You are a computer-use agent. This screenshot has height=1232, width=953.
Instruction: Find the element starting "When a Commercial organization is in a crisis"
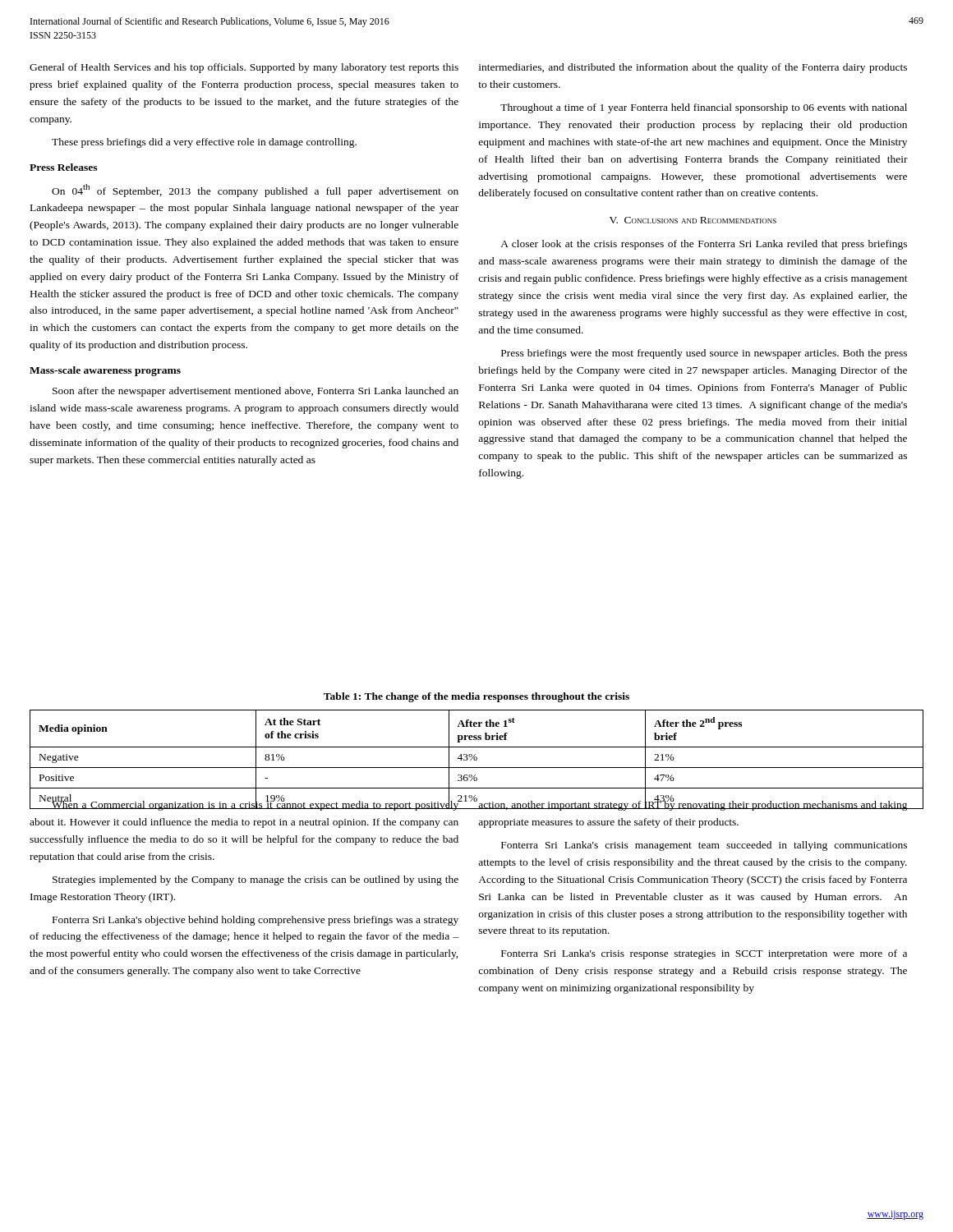[x=244, y=888]
